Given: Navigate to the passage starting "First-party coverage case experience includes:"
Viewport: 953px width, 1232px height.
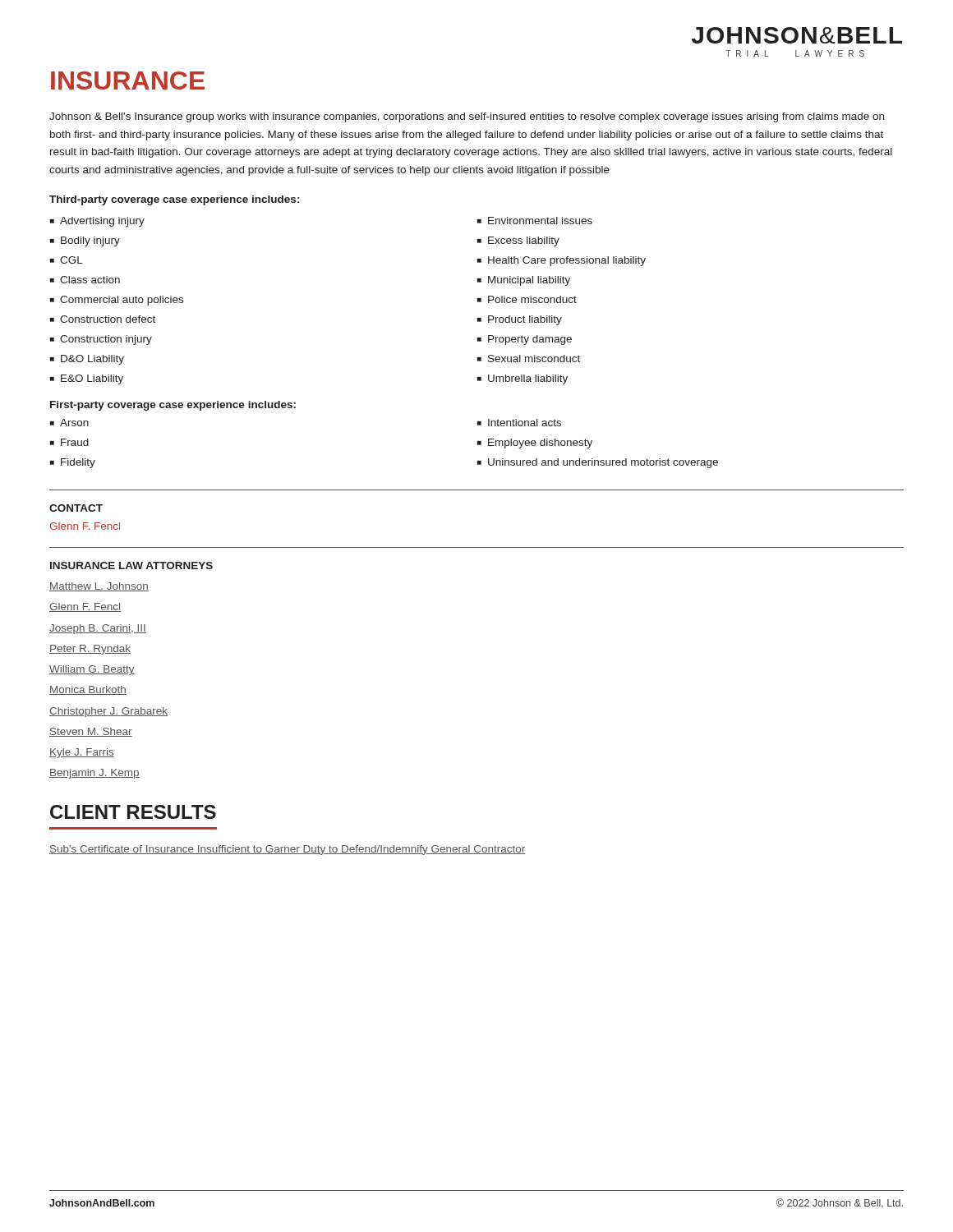Looking at the screenshot, I should (173, 405).
